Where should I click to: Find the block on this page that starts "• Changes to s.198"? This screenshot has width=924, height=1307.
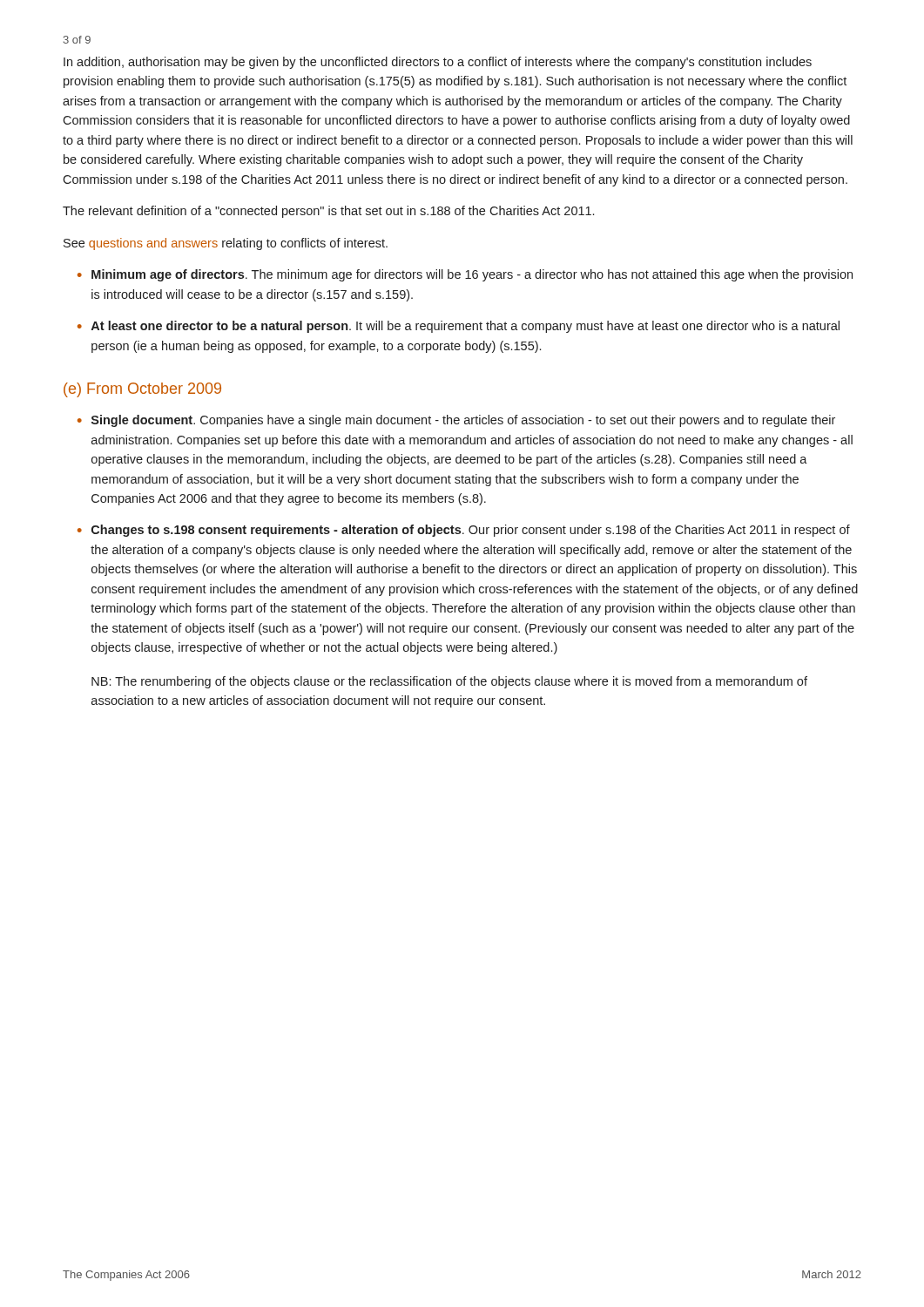pos(462,622)
